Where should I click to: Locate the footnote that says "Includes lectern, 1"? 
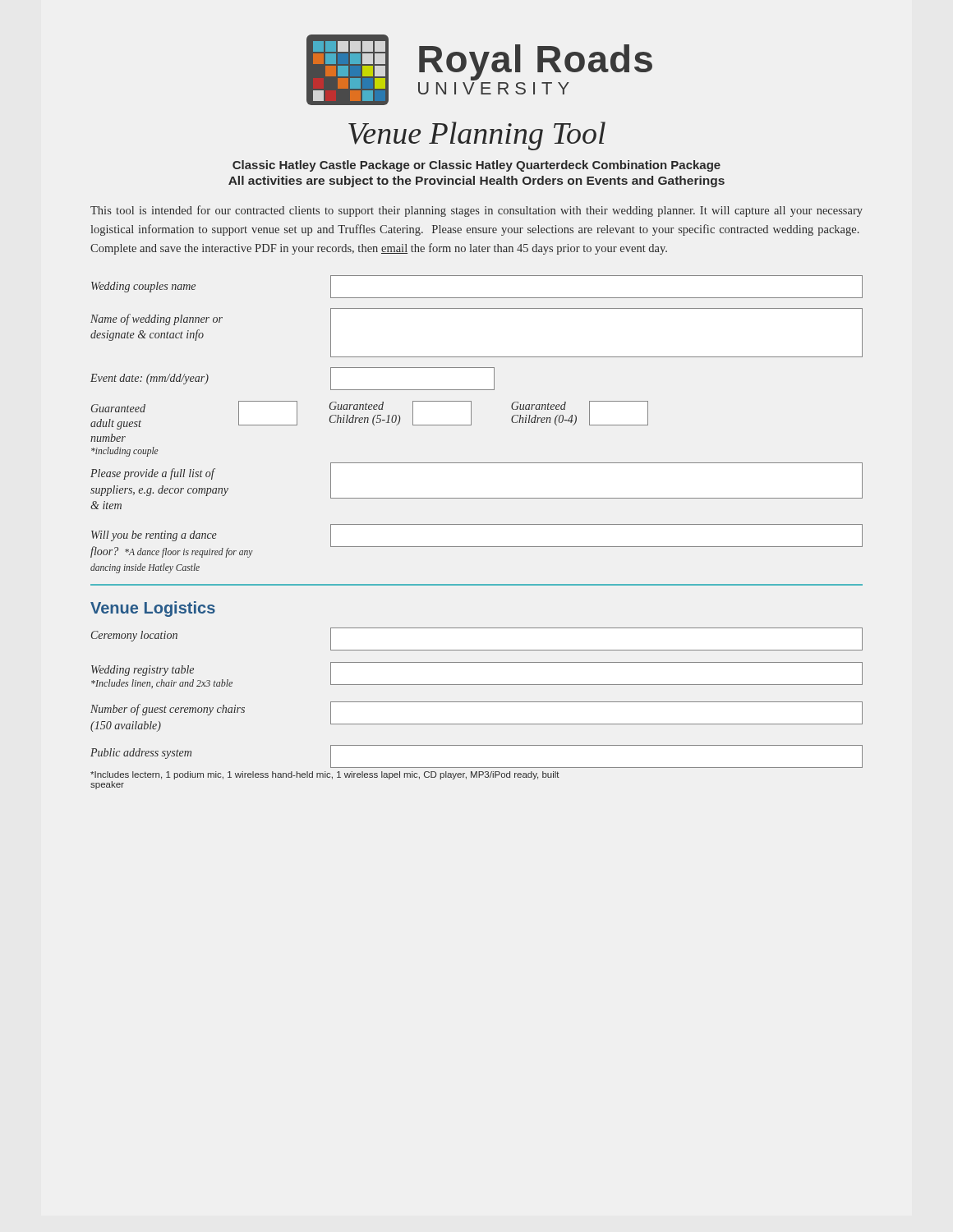[x=325, y=780]
